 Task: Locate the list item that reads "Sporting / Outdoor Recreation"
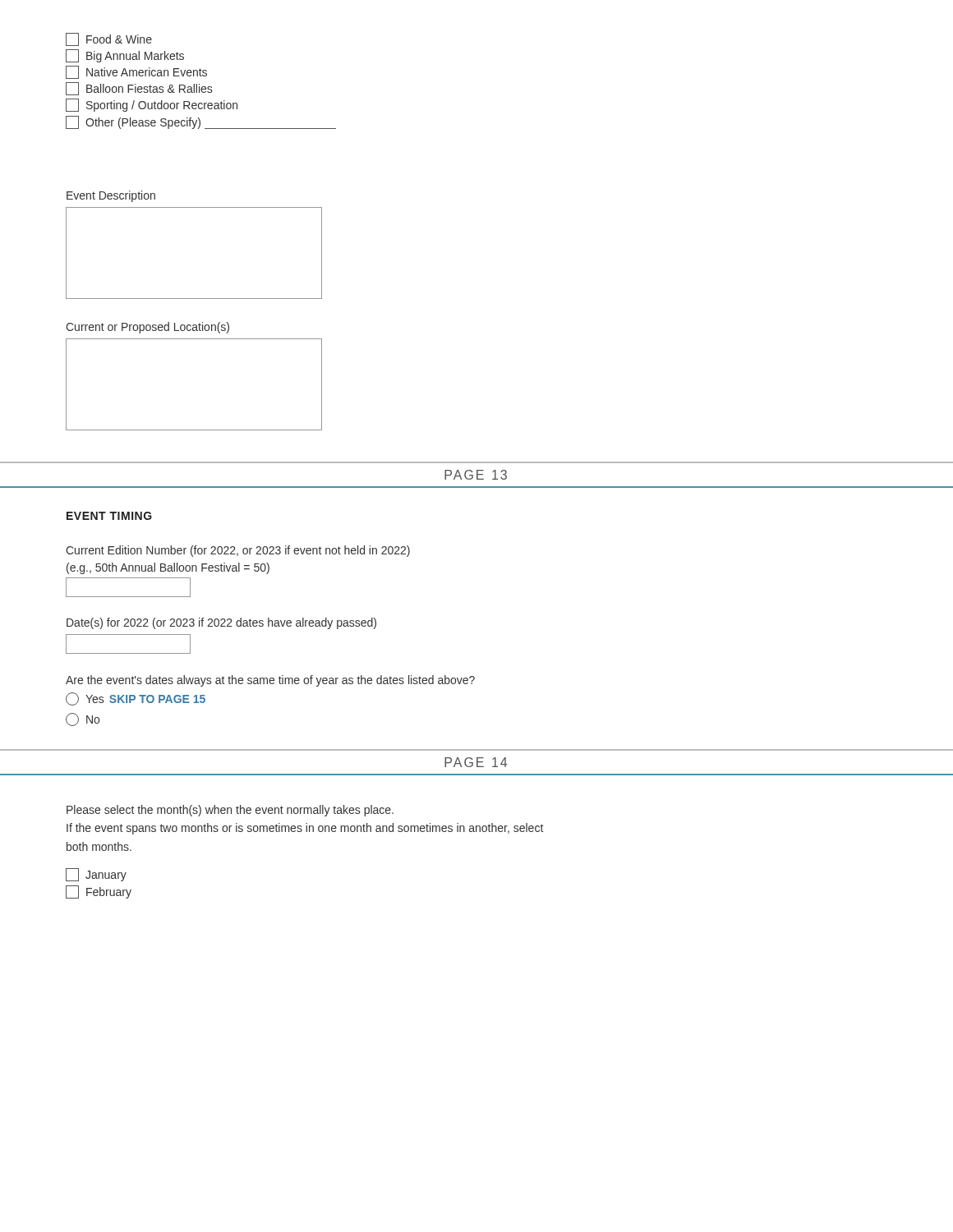coord(152,105)
